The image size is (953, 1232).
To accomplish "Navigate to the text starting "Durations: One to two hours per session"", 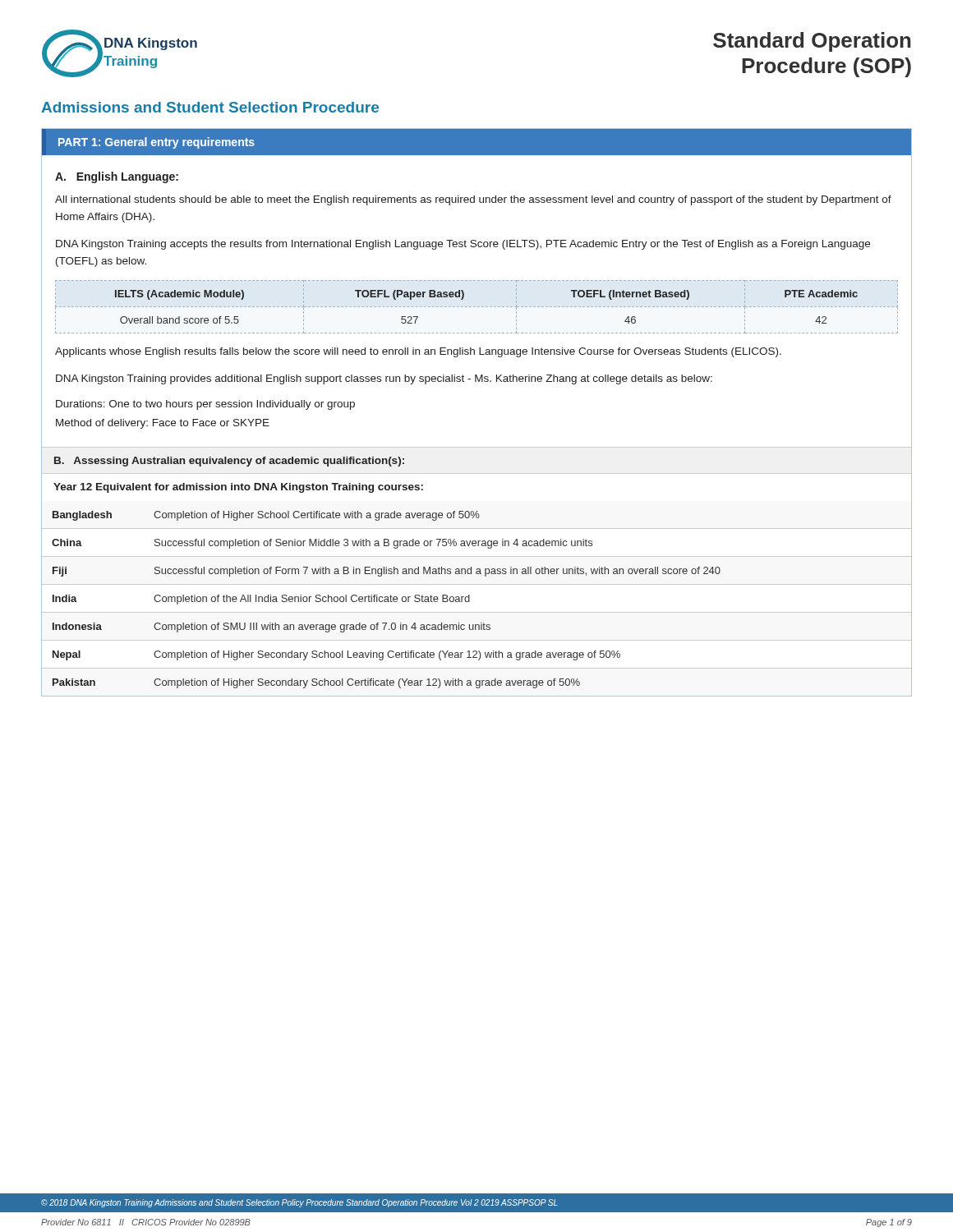I will [205, 403].
